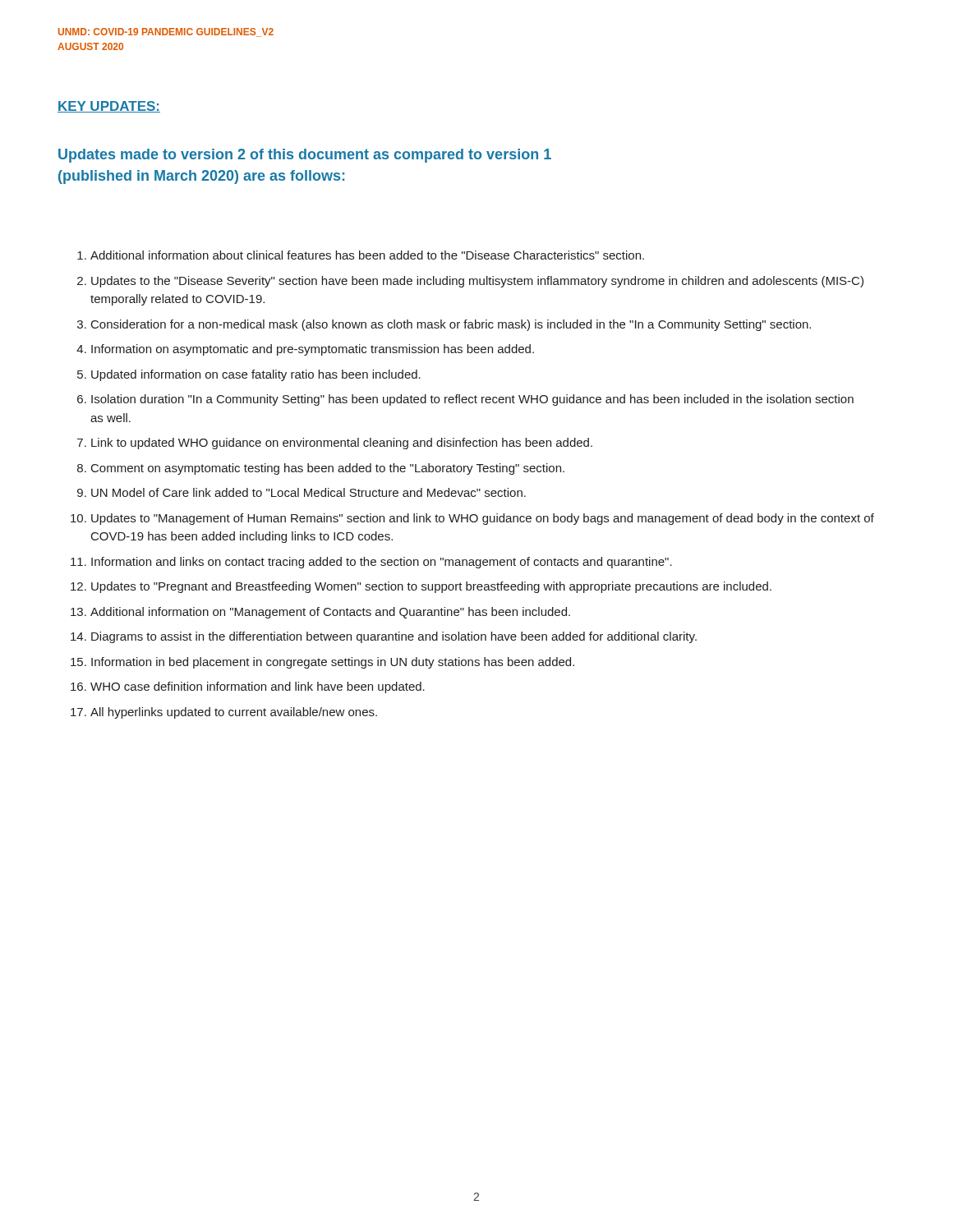The height and width of the screenshot is (1232, 953).
Task: Find the block on this page that starts "Diagrams to assist in the differentiation between"
Action: 394,636
